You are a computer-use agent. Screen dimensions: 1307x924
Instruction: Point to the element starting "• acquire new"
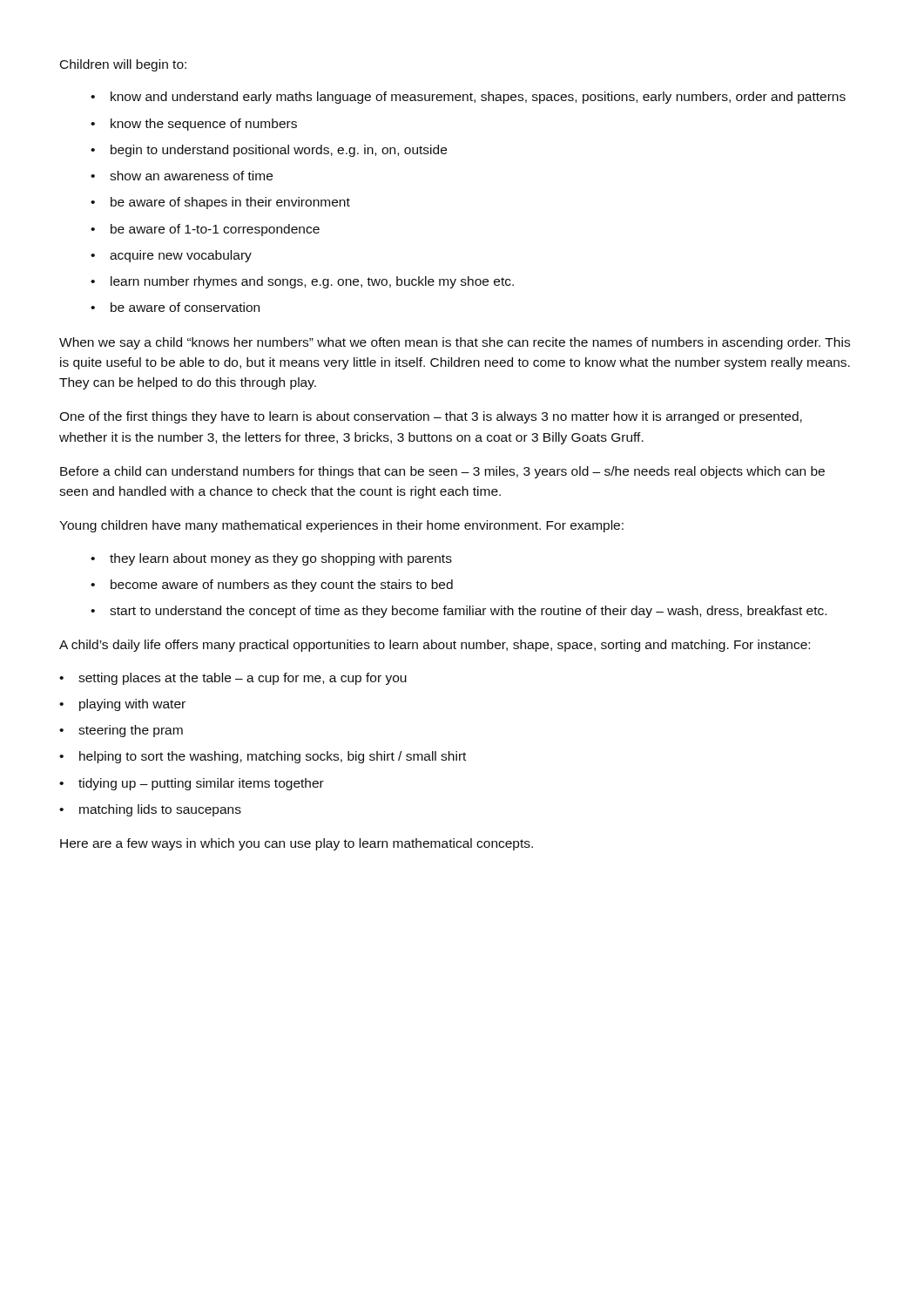171,255
